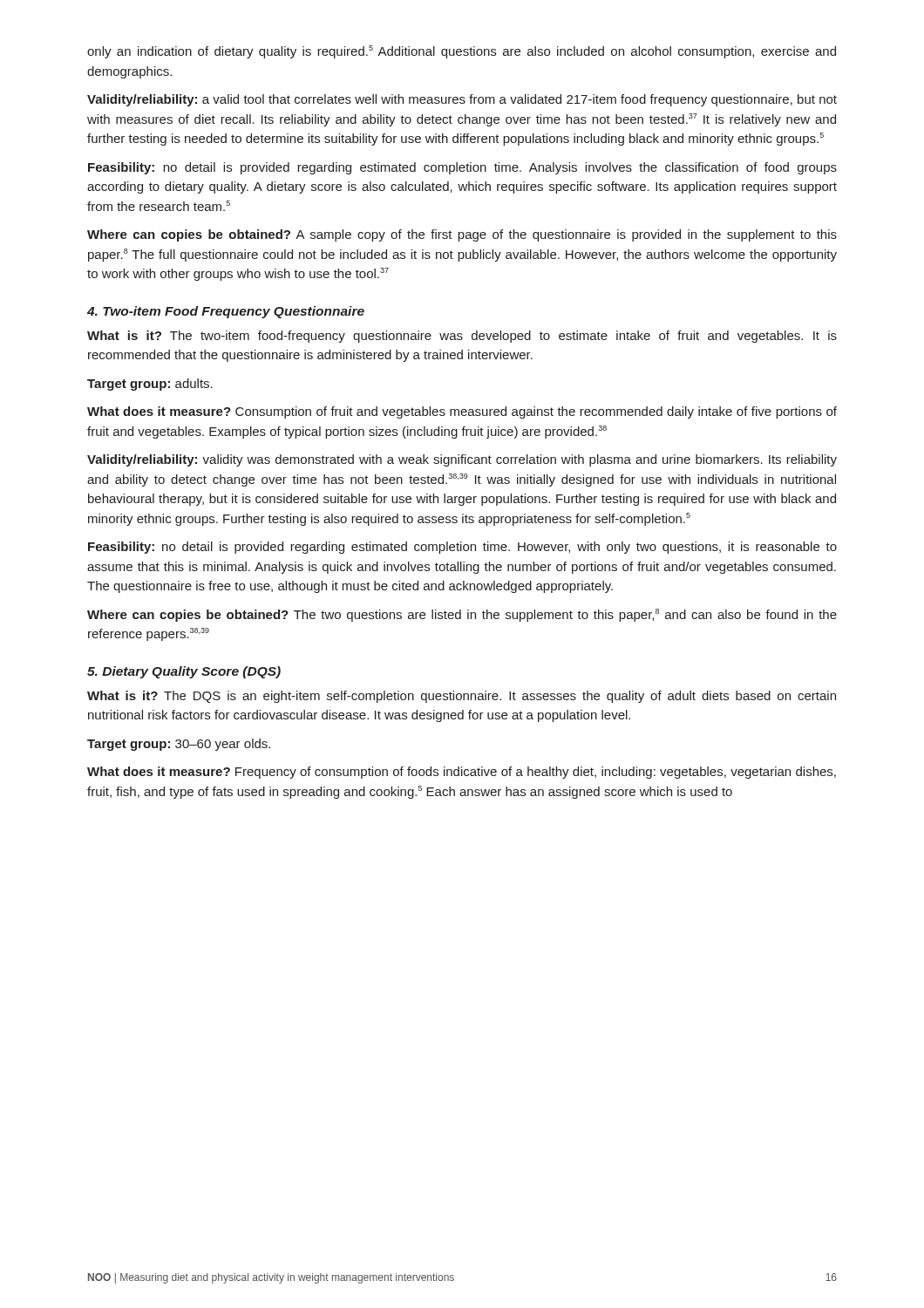Locate the block of text that opens with "What does it measure? Consumption of"
The width and height of the screenshot is (924, 1308).
tap(462, 421)
